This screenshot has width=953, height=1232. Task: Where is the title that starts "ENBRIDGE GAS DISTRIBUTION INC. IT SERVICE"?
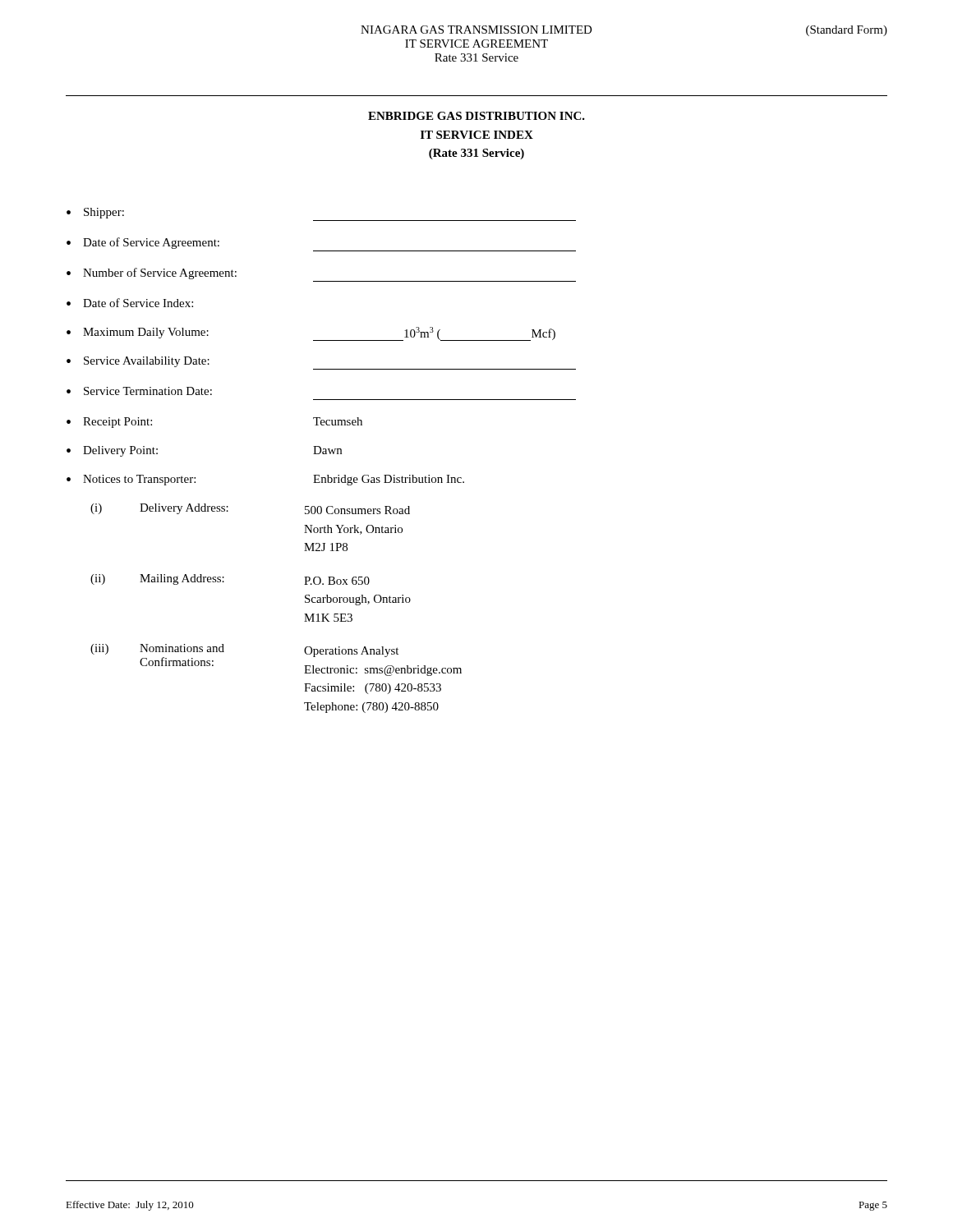[x=476, y=135]
